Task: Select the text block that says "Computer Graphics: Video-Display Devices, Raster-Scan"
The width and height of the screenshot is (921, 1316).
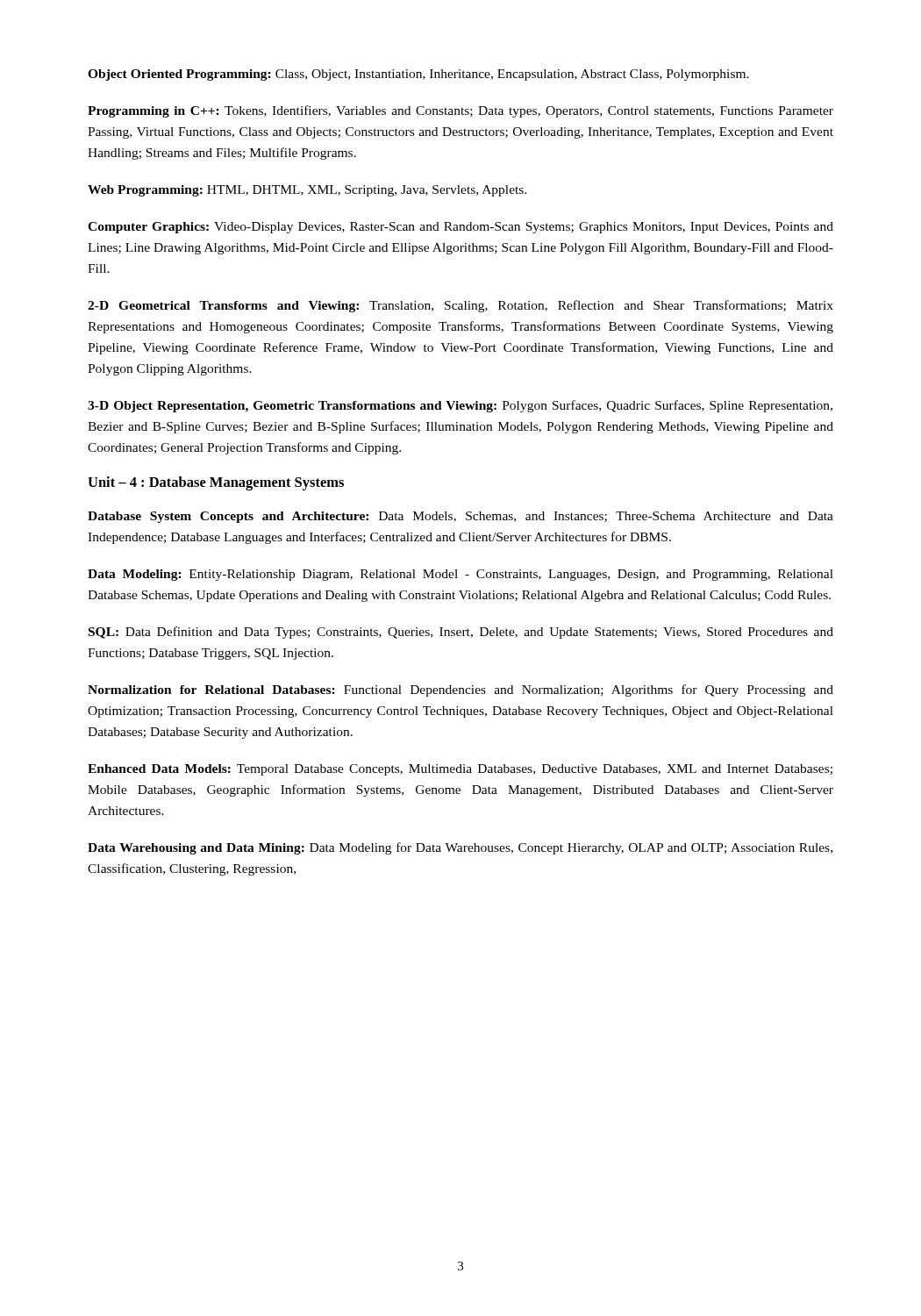Action: pos(460,247)
